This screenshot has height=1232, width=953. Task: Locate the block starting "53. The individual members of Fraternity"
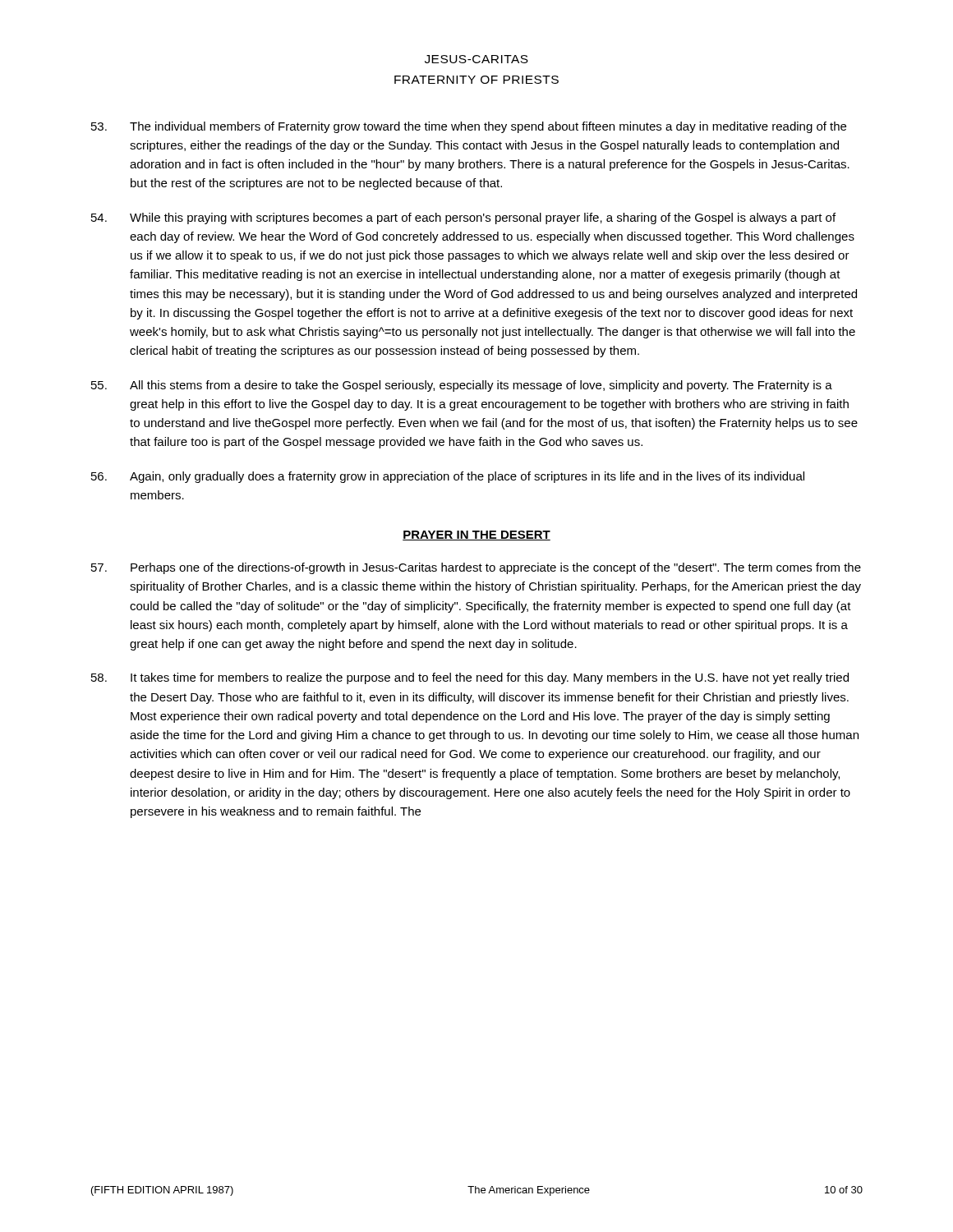(x=476, y=154)
